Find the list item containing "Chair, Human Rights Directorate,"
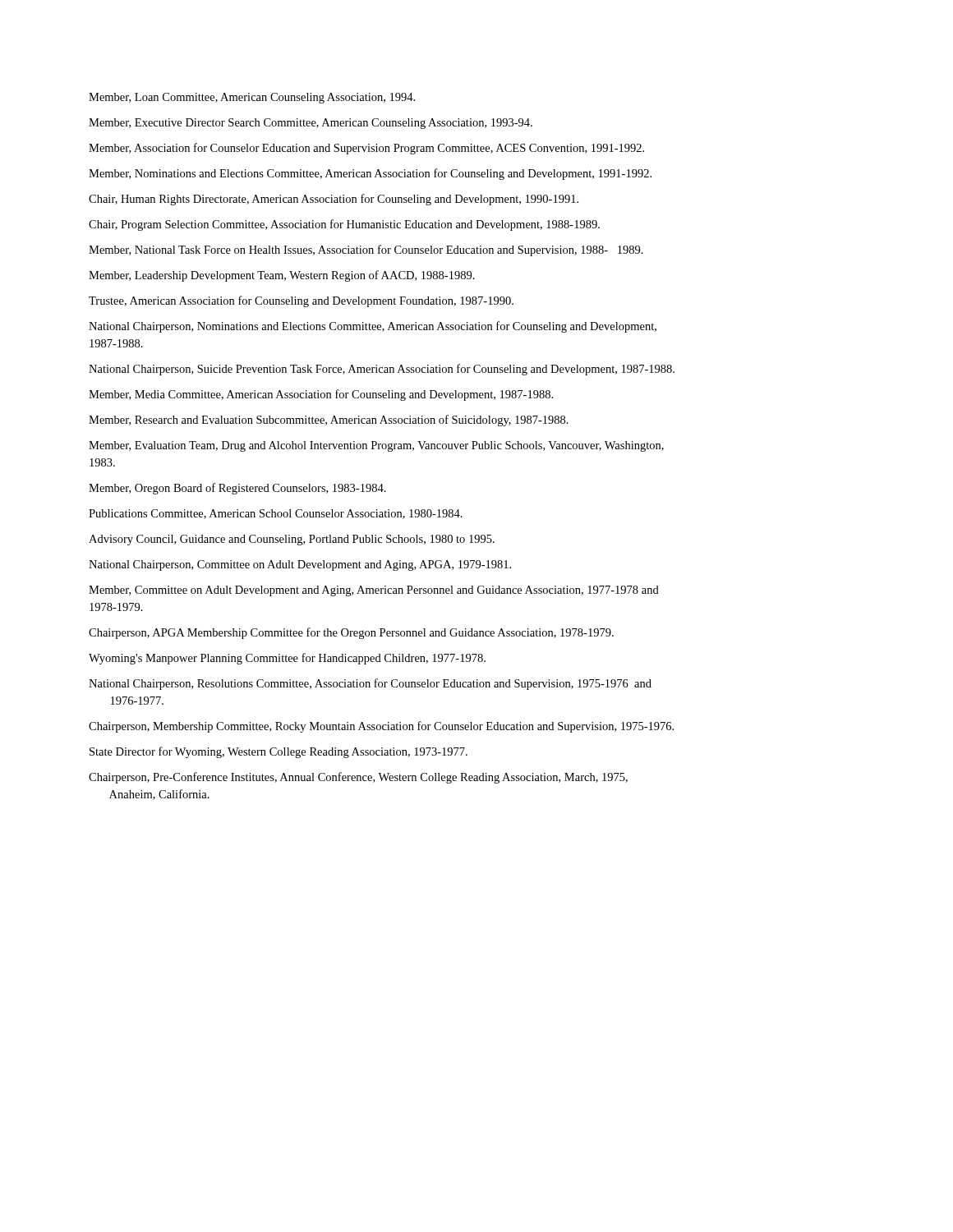This screenshot has width=953, height=1232. click(x=334, y=199)
